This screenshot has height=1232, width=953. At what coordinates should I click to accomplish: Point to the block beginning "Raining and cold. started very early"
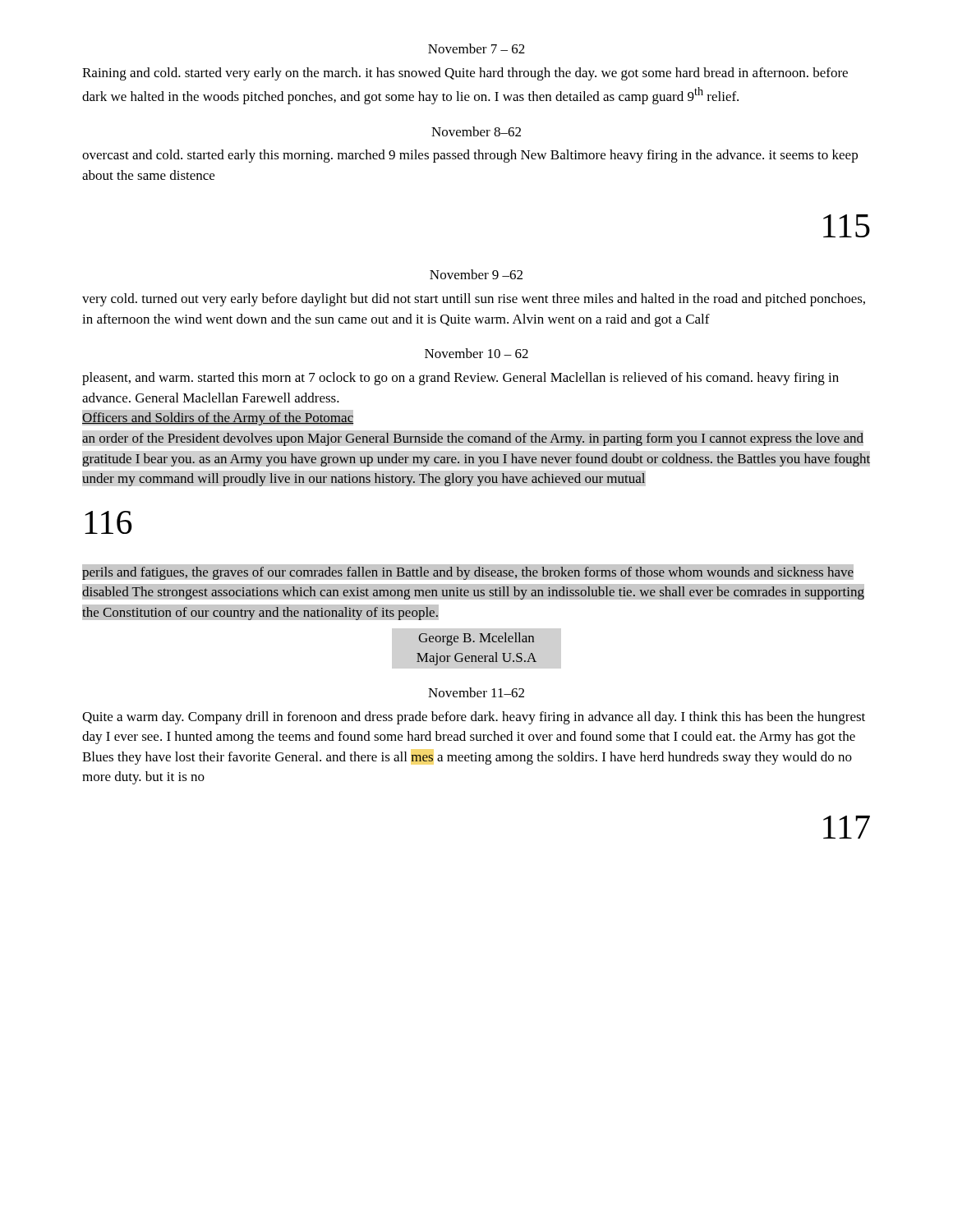click(465, 84)
